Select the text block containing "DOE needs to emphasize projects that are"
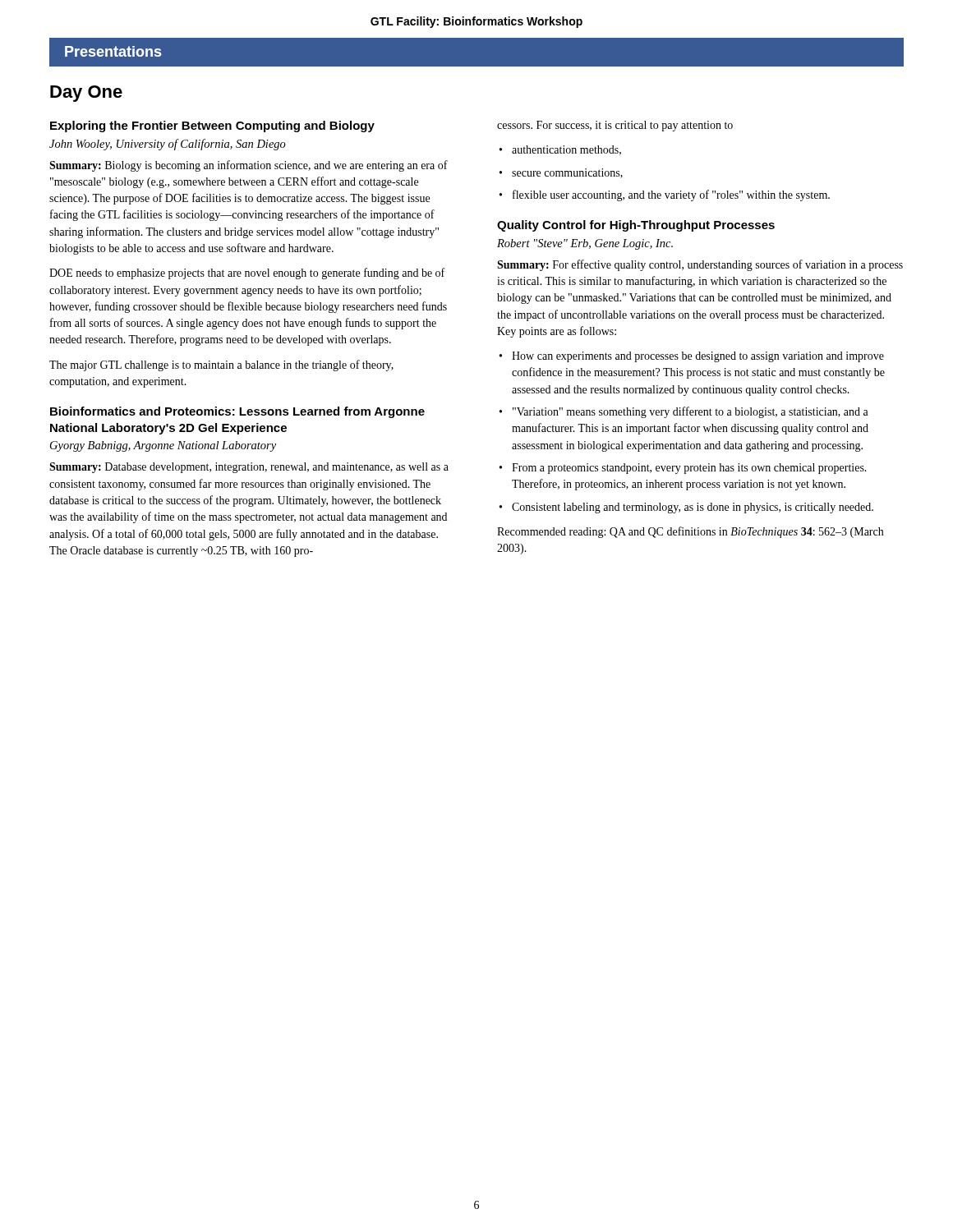953x1232 pixels. (x=248, y=307)
